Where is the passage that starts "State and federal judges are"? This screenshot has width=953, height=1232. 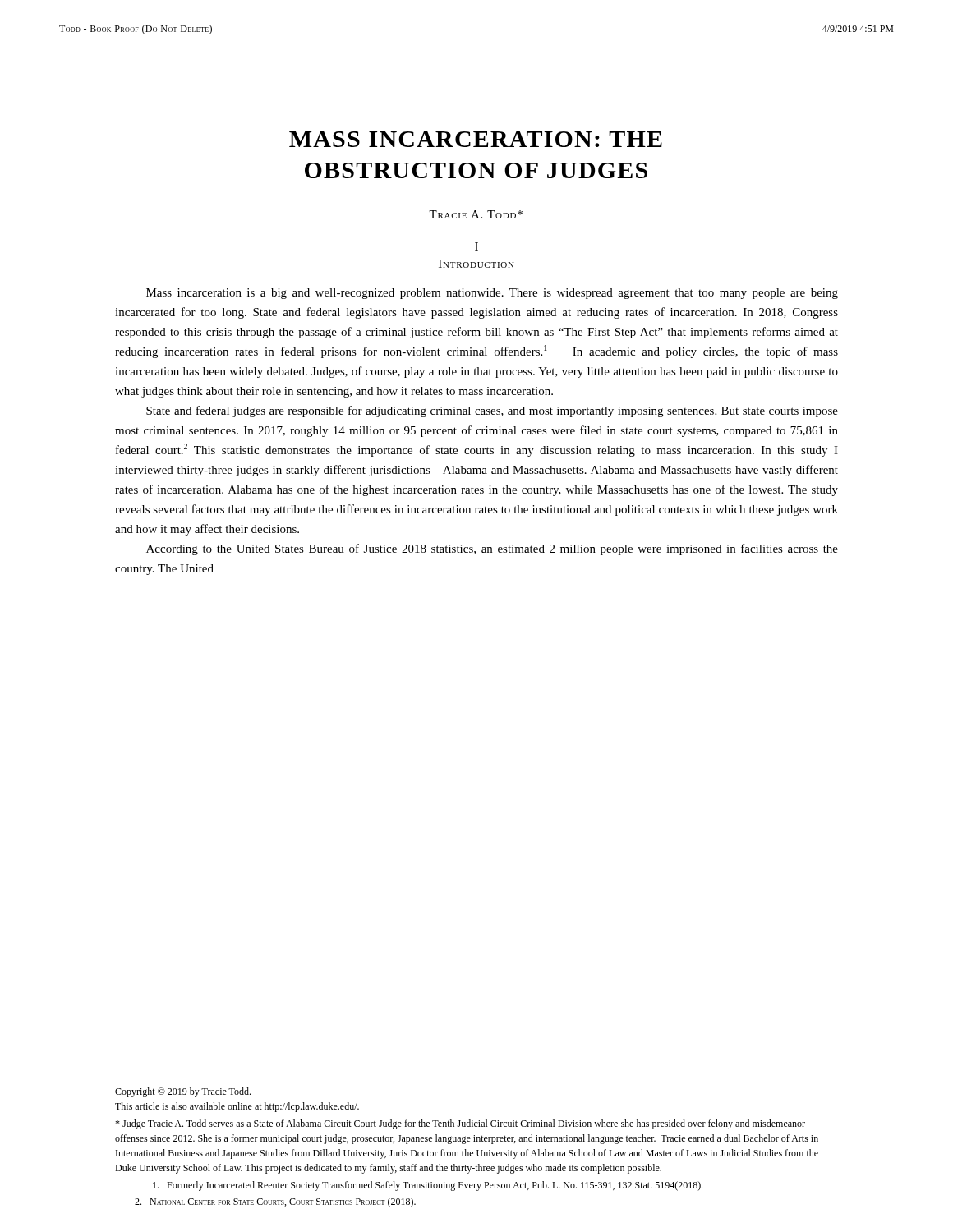[476, 470]
